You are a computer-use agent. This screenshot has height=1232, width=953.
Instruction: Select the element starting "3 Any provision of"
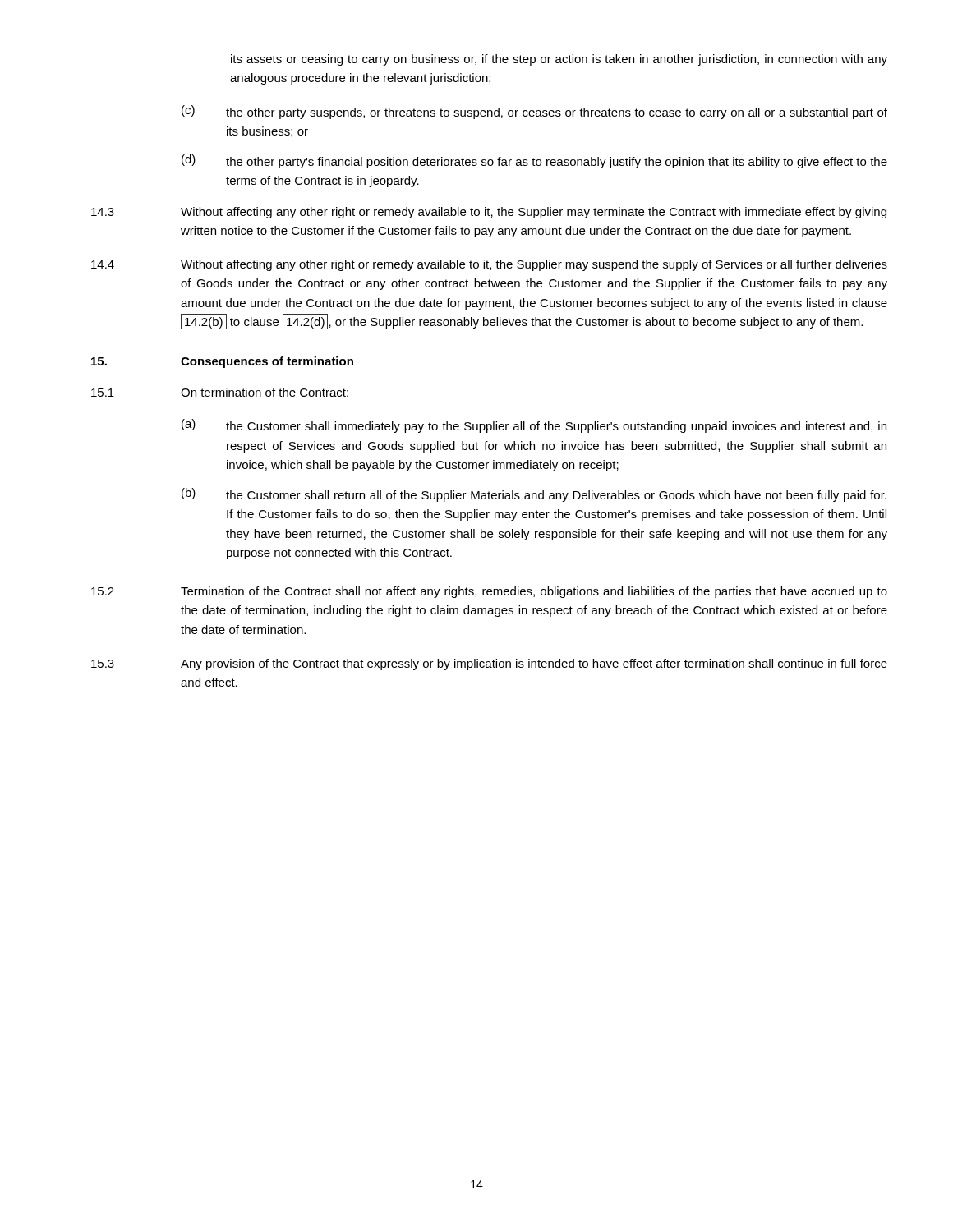(489, 673)
